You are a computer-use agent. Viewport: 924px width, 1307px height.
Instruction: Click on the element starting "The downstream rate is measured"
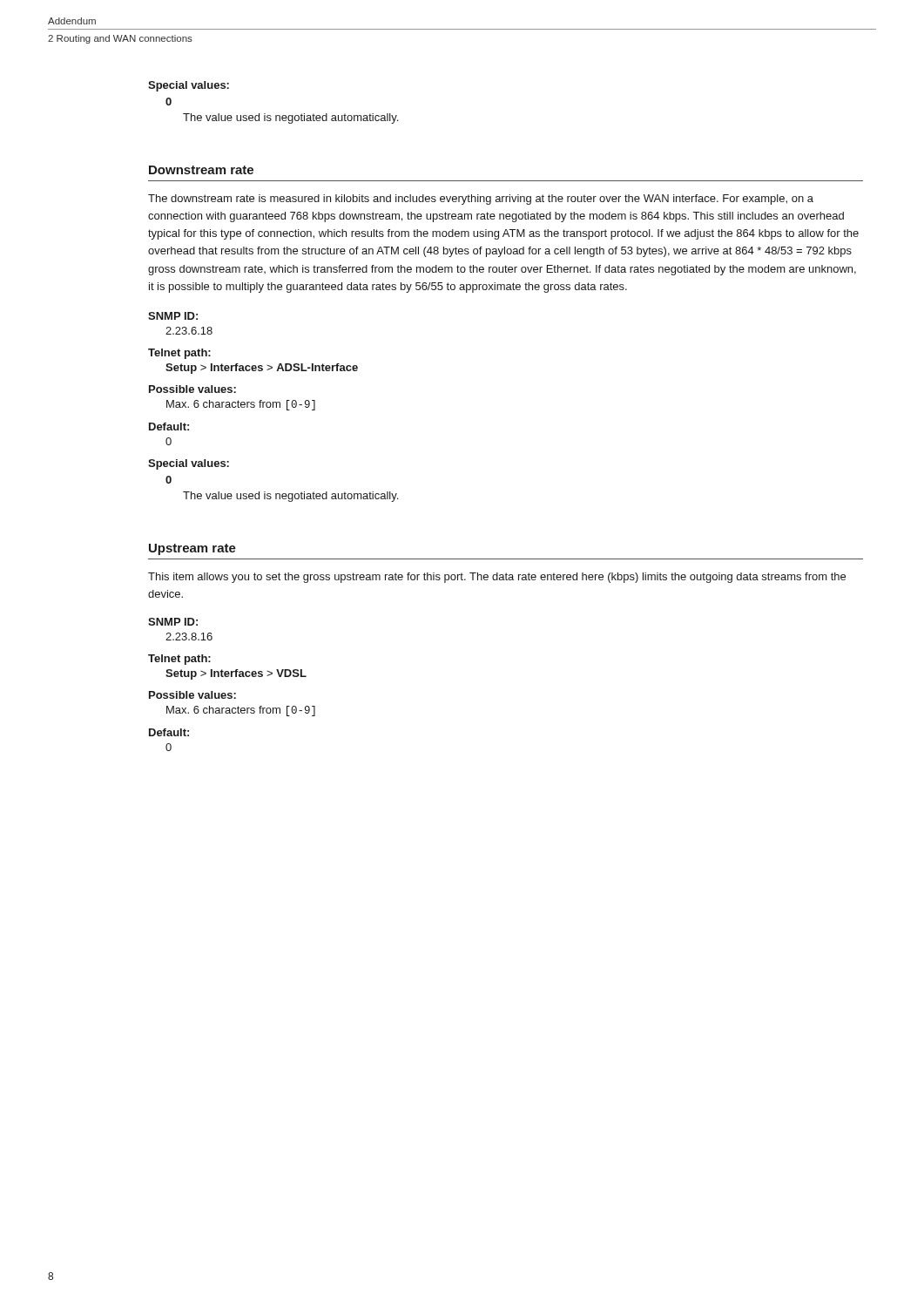503,242
